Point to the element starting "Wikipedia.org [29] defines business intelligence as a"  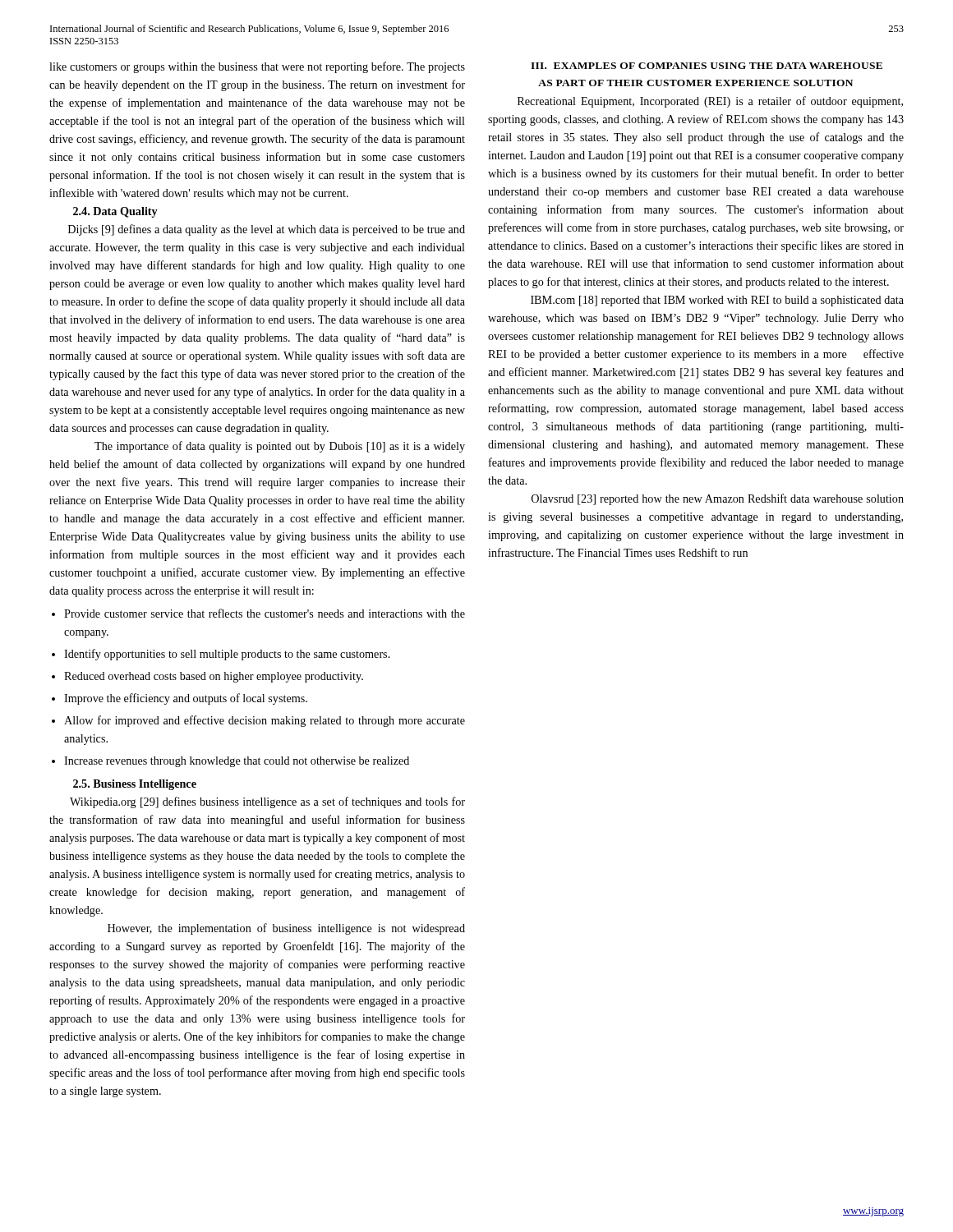(257, 856)
